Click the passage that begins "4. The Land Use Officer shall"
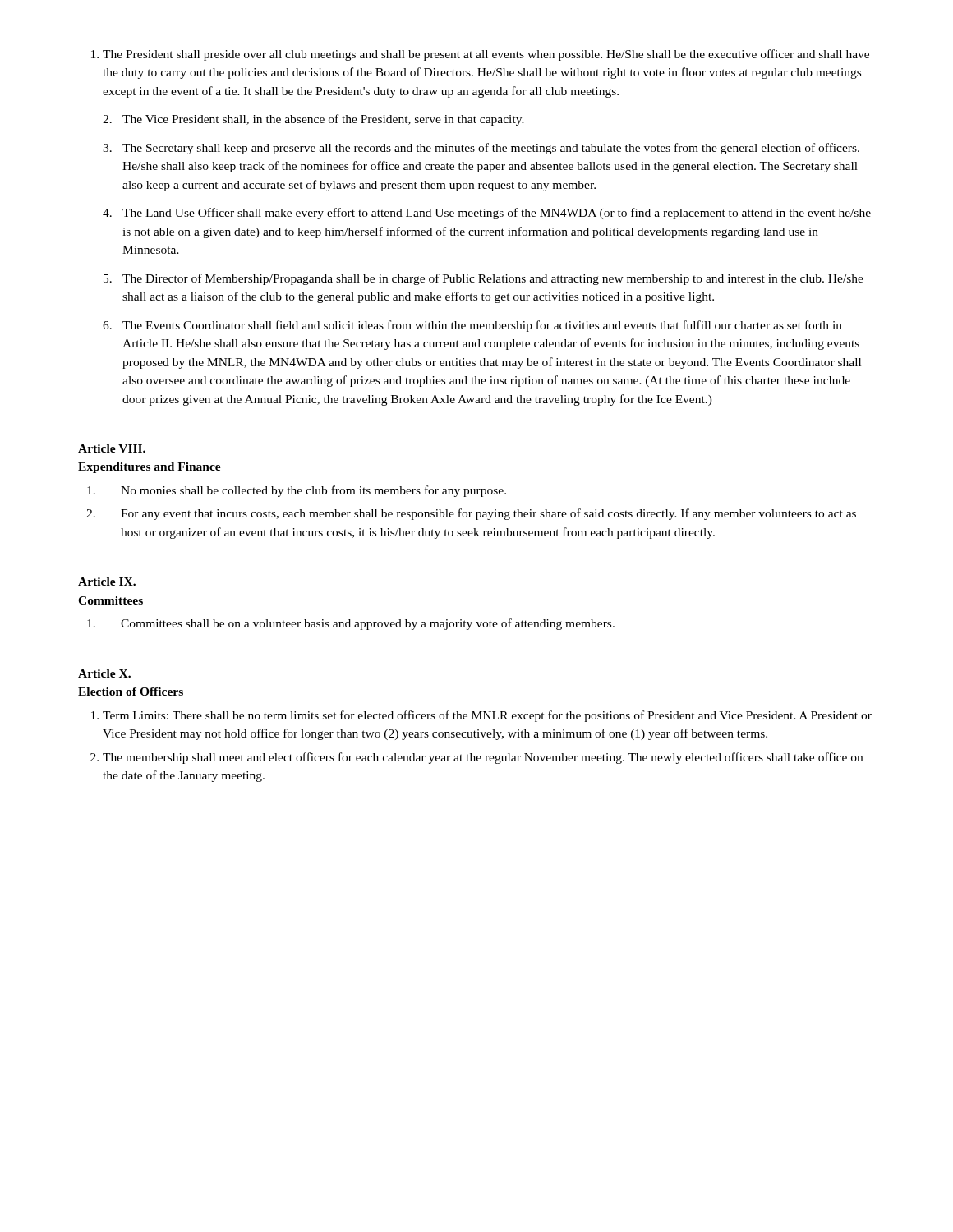 (476, 232)
